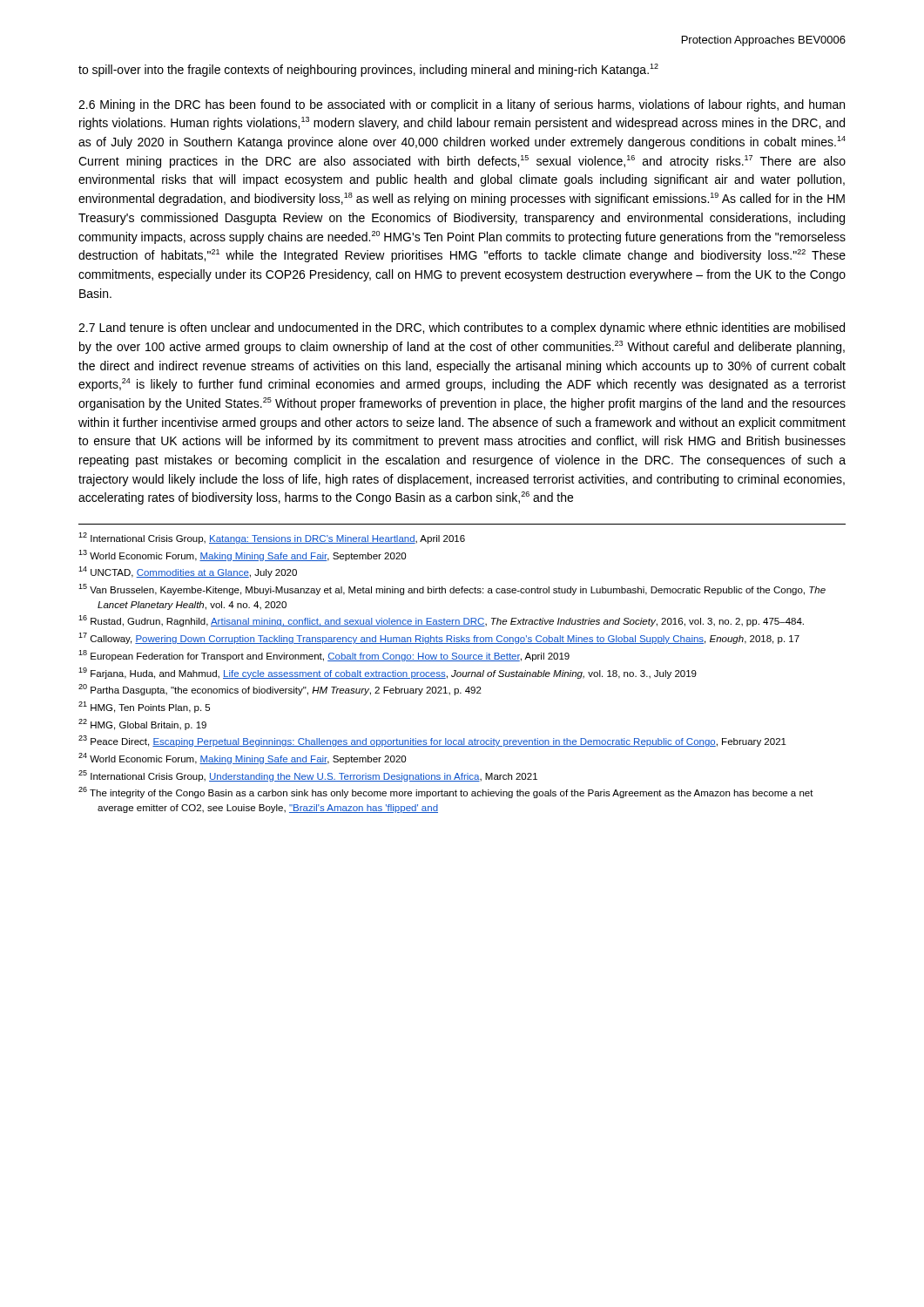
Task: Select the footnote that reads "22 HMG, Global Britain, p. 19"
Action: (143, 724)
